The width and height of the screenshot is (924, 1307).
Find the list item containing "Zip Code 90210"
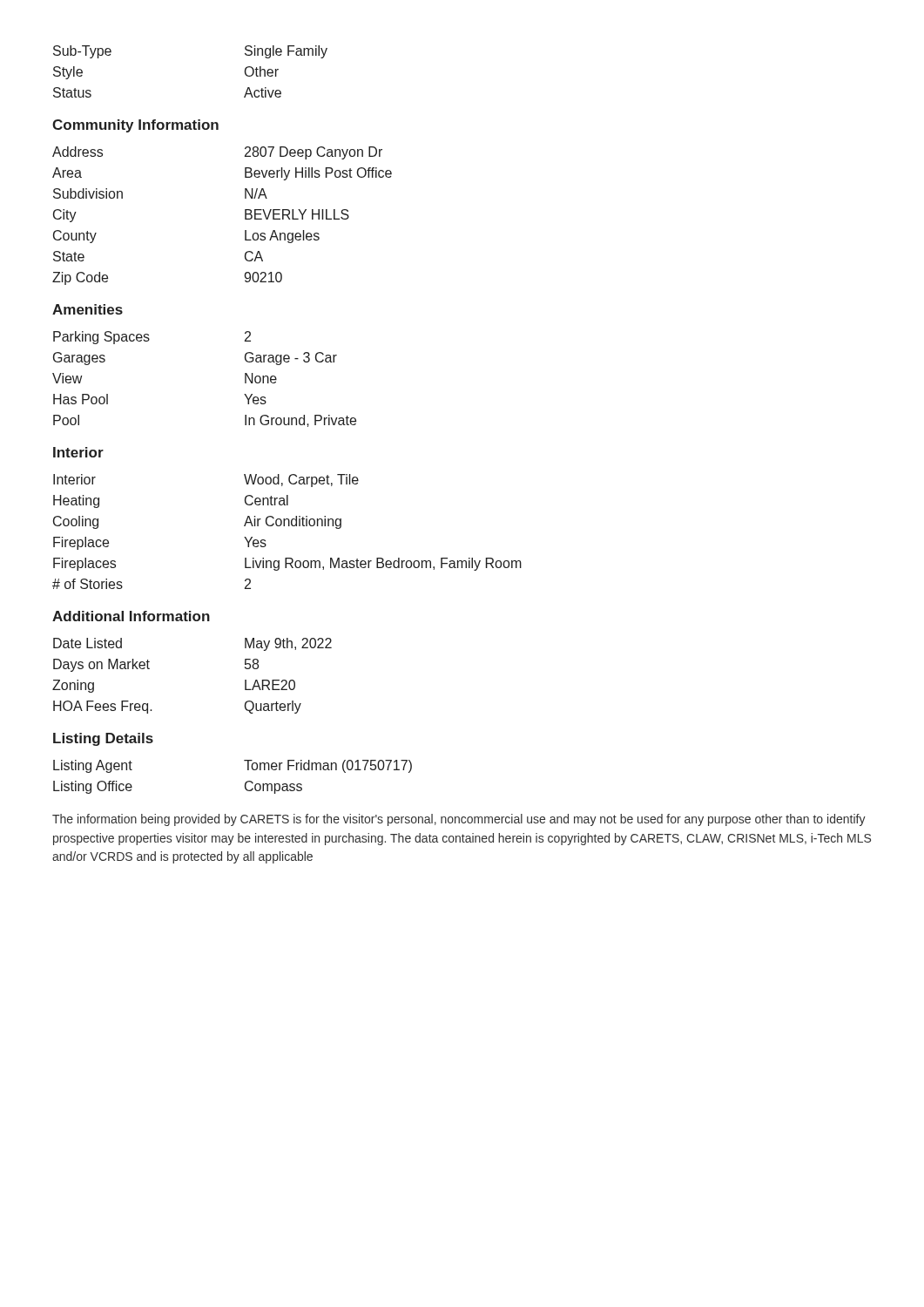point(78,278)
